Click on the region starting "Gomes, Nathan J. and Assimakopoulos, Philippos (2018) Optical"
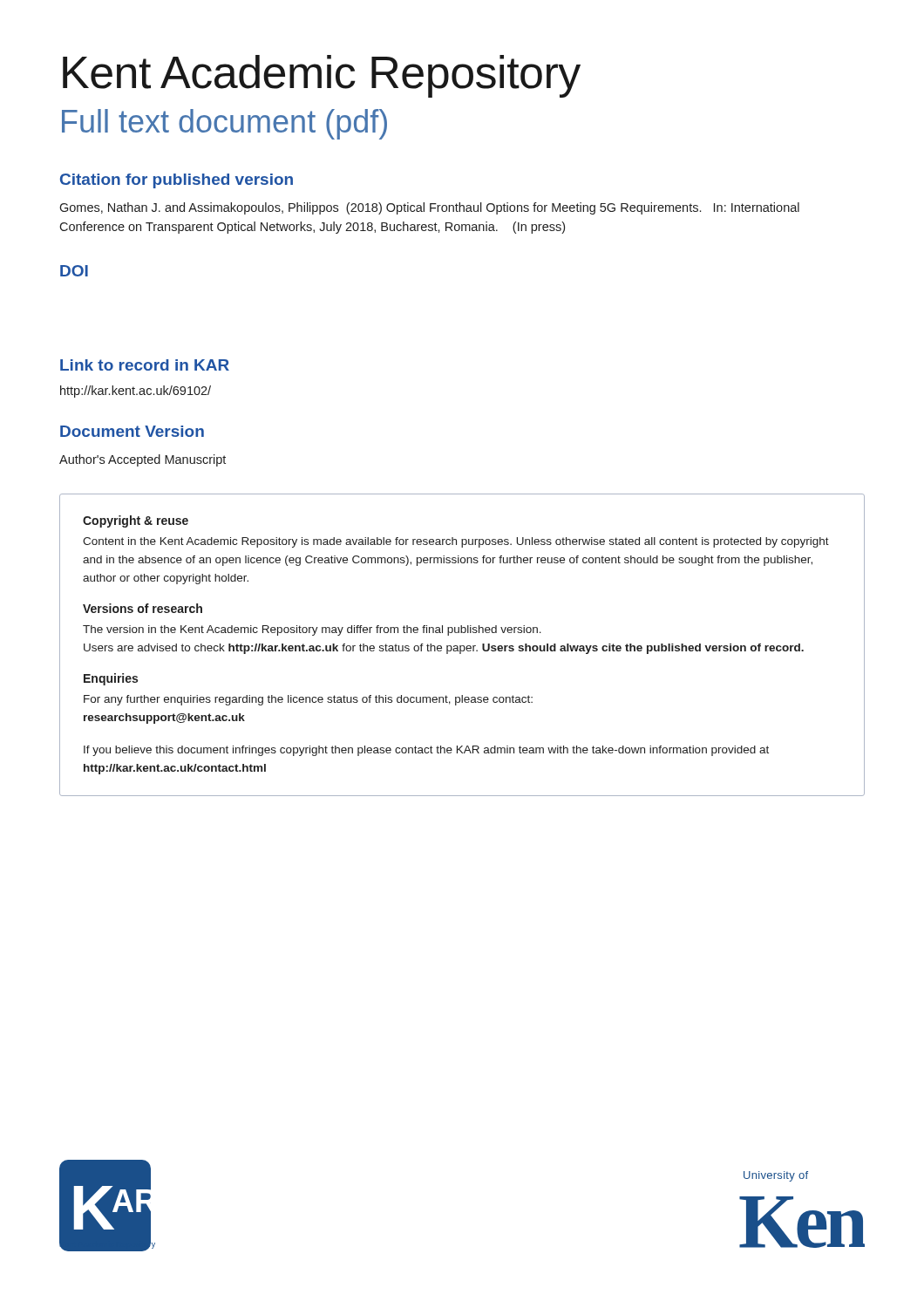924x1308 pixels. pyautogui.click(x=462, y=218)
